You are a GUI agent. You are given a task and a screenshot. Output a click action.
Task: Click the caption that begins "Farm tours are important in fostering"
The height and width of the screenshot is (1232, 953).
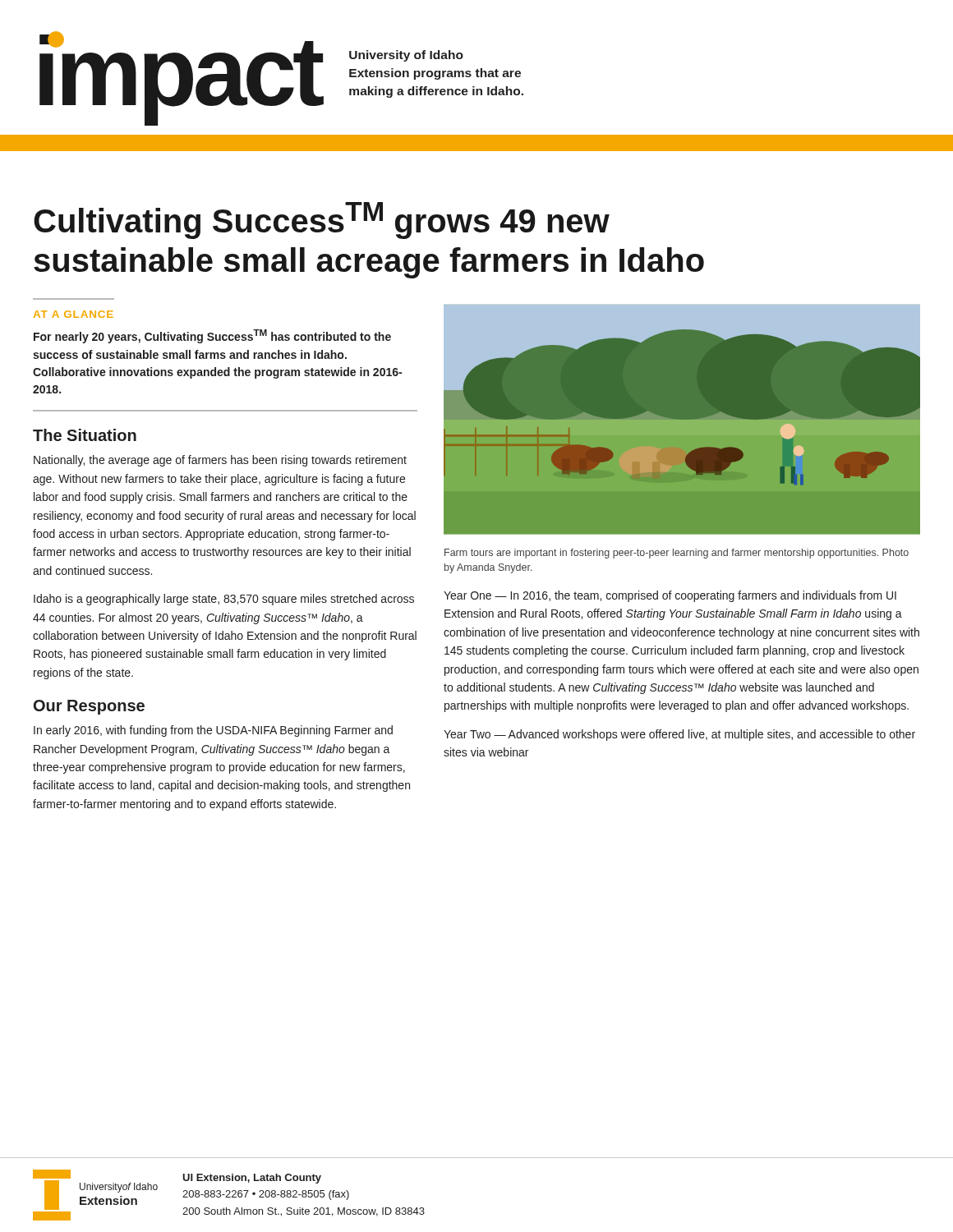tap(676, 560)
